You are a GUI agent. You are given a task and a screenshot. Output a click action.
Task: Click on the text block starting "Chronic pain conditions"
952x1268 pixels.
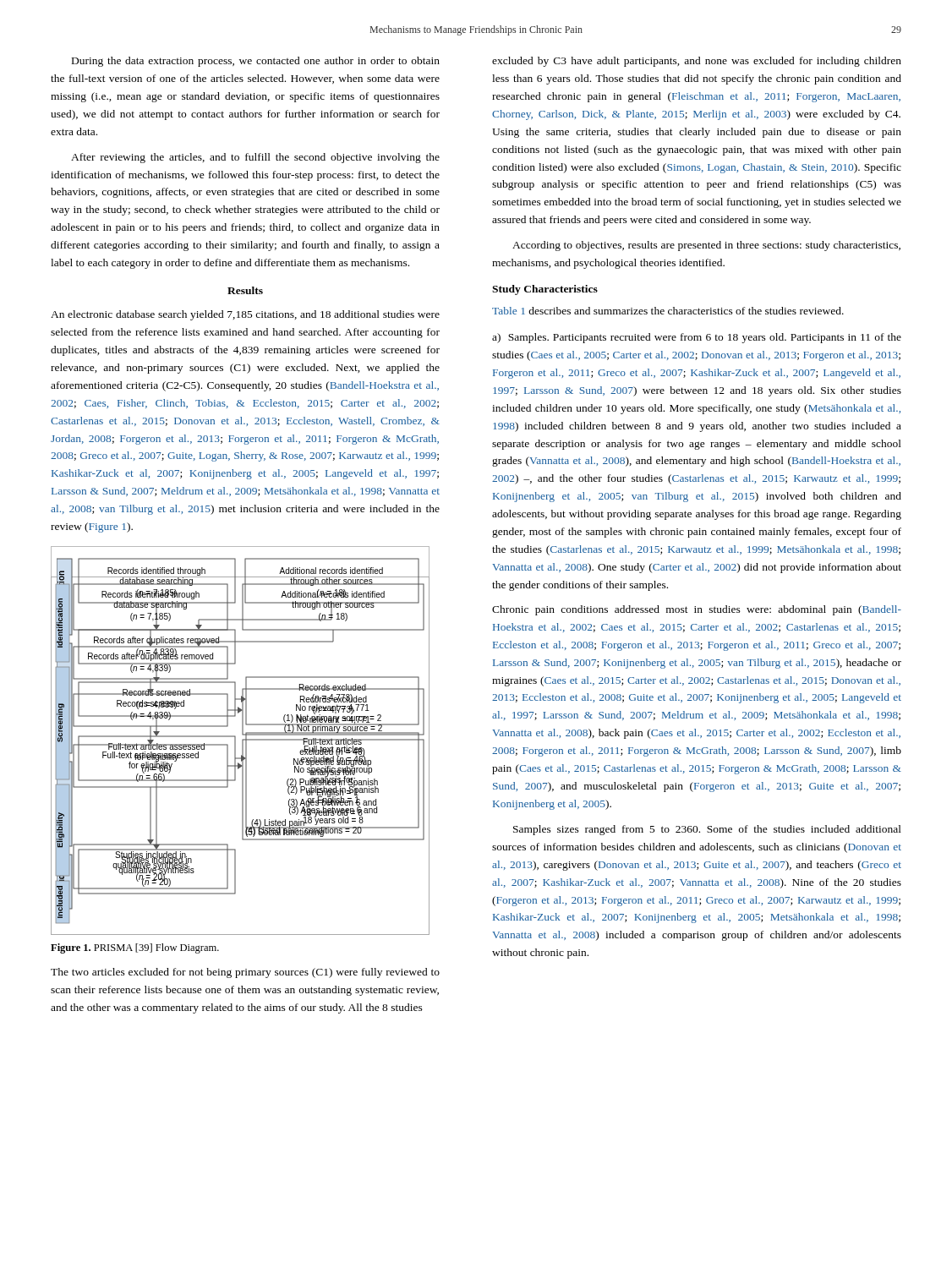pyautogui.click(x=697, y=782)
